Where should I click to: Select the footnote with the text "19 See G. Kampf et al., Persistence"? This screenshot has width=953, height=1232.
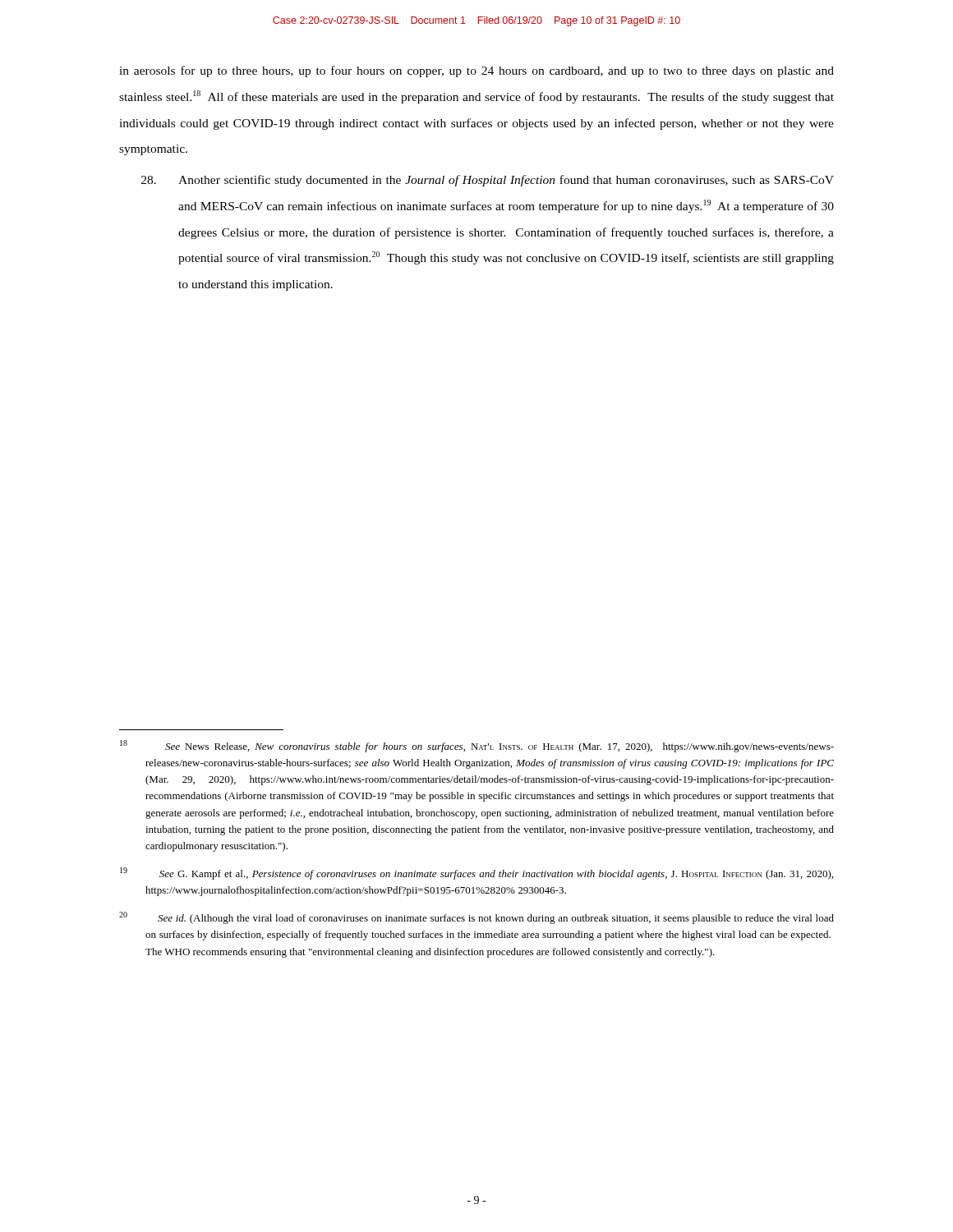476,882
